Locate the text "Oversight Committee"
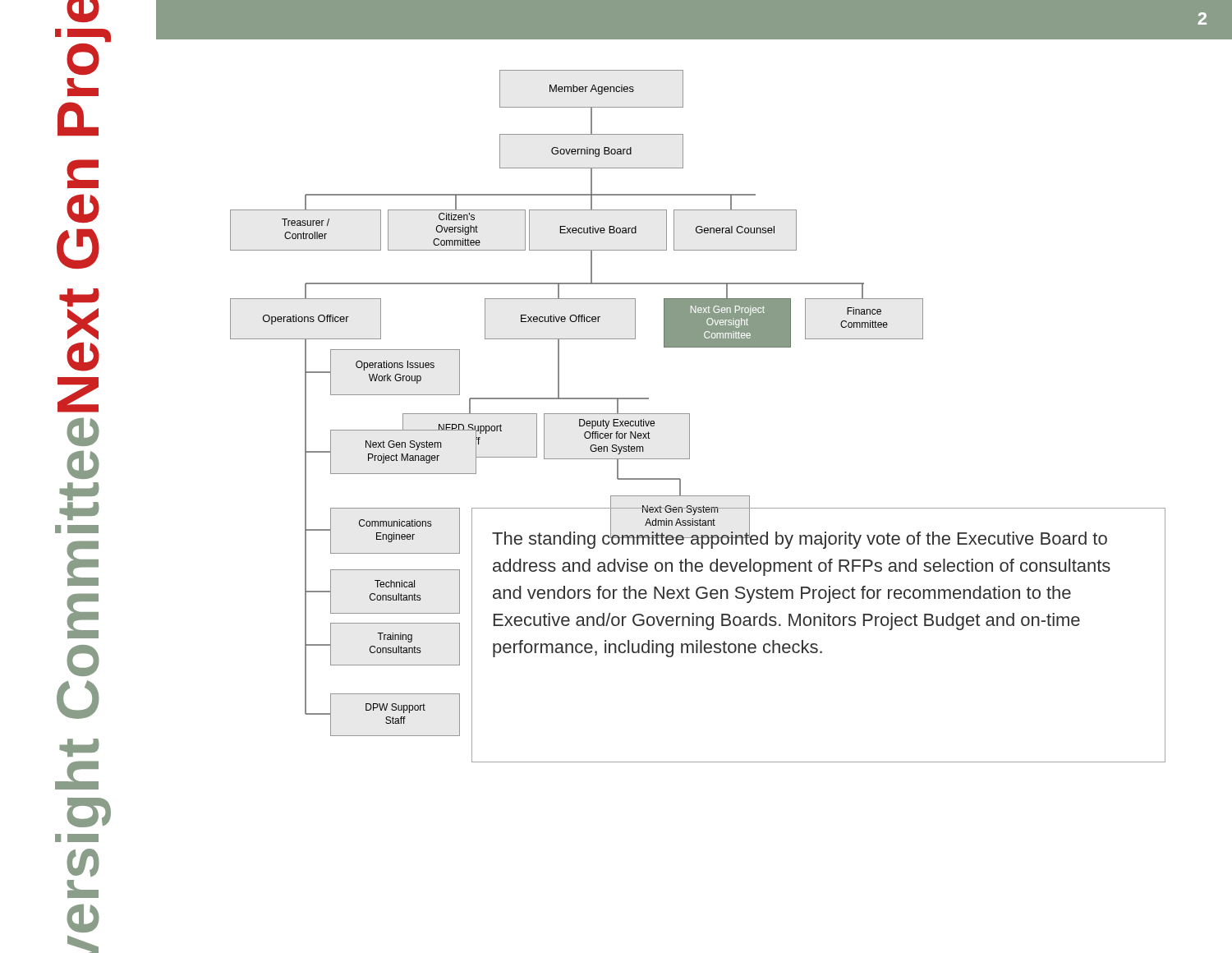This screenshot has width=1232, height=953. tap(78, 684)
